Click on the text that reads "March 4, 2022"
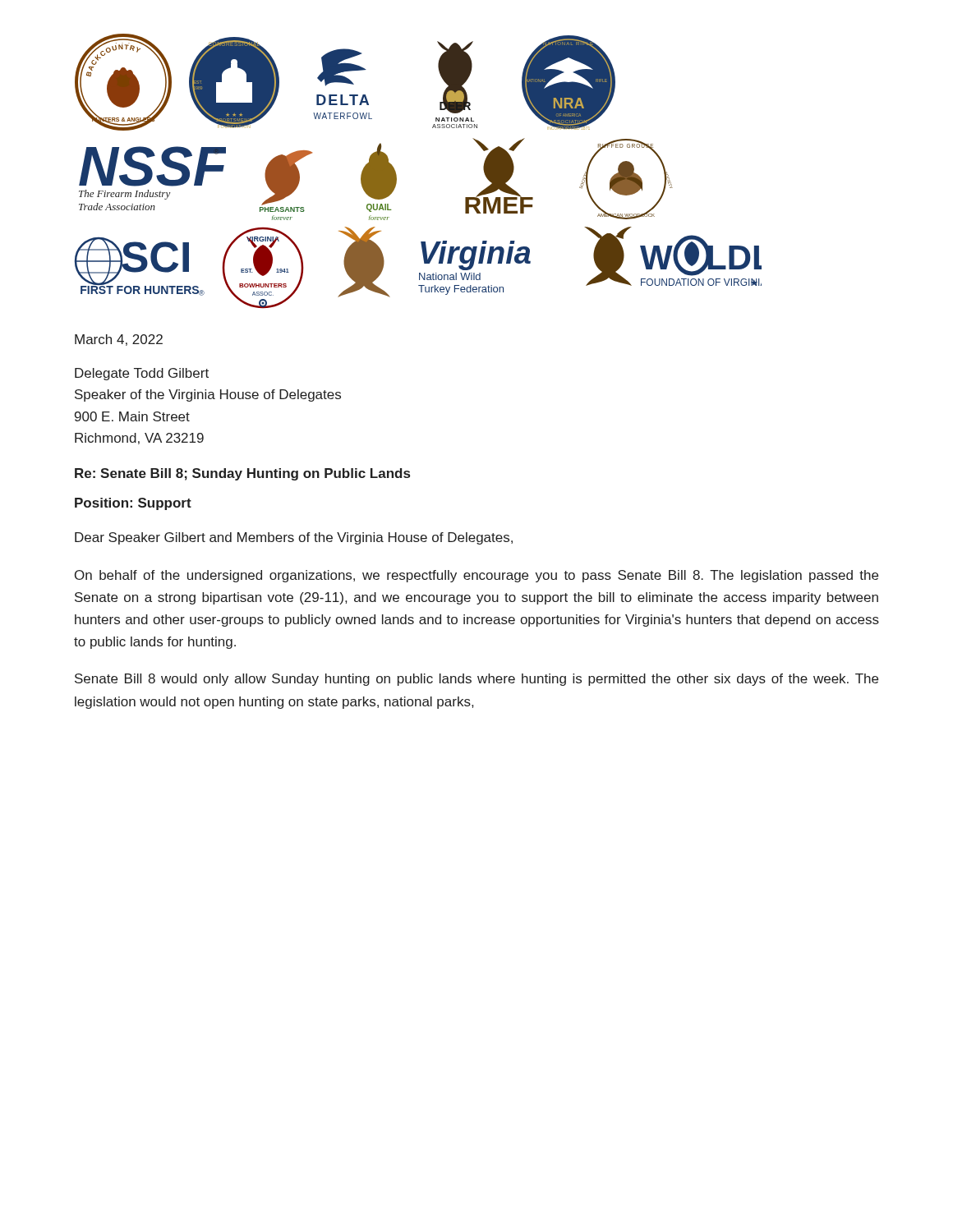Screen dimensions: 1232x953 pyautogui.click(x=119, y=340)
